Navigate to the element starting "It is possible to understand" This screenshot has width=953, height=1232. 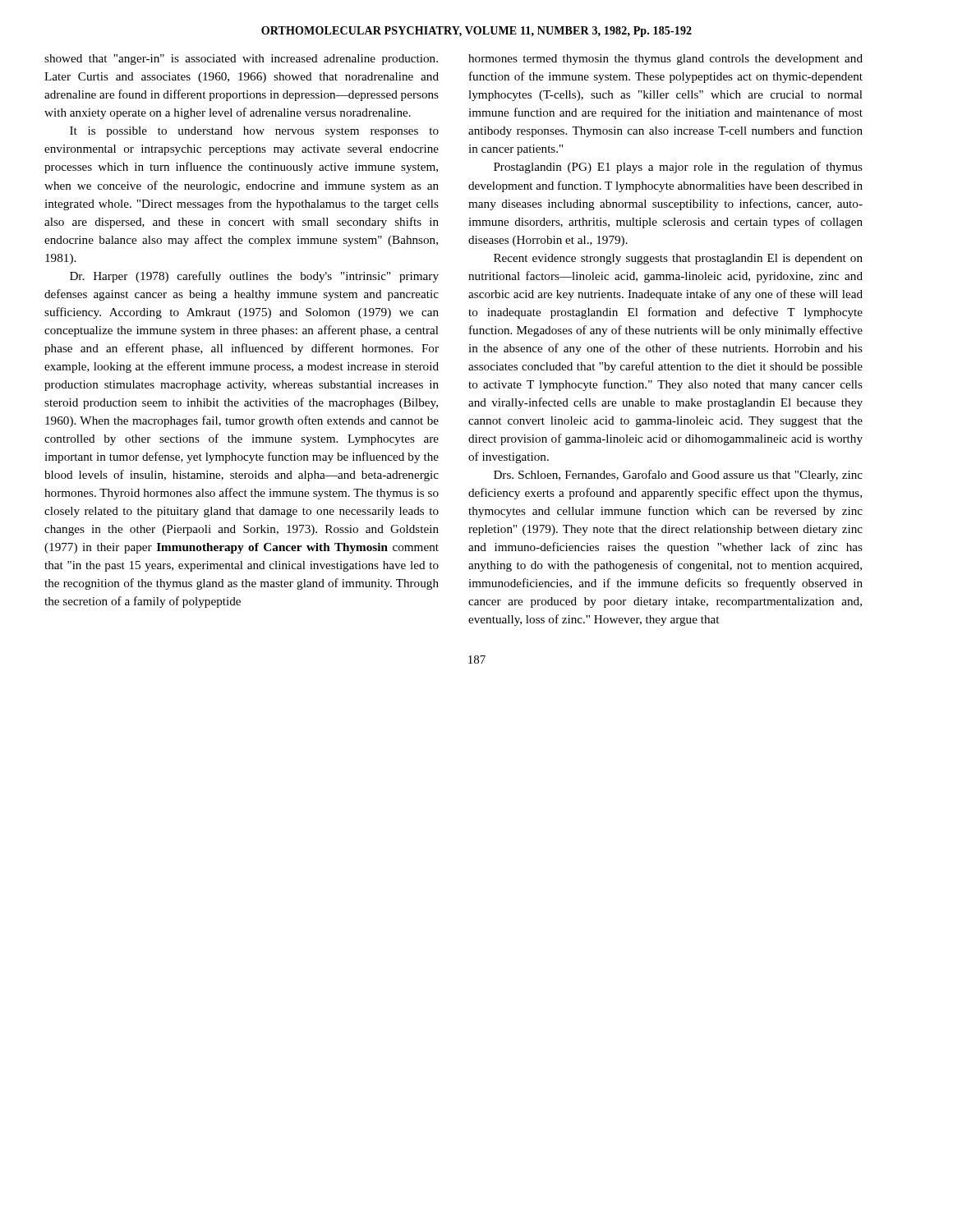(242, 194)
